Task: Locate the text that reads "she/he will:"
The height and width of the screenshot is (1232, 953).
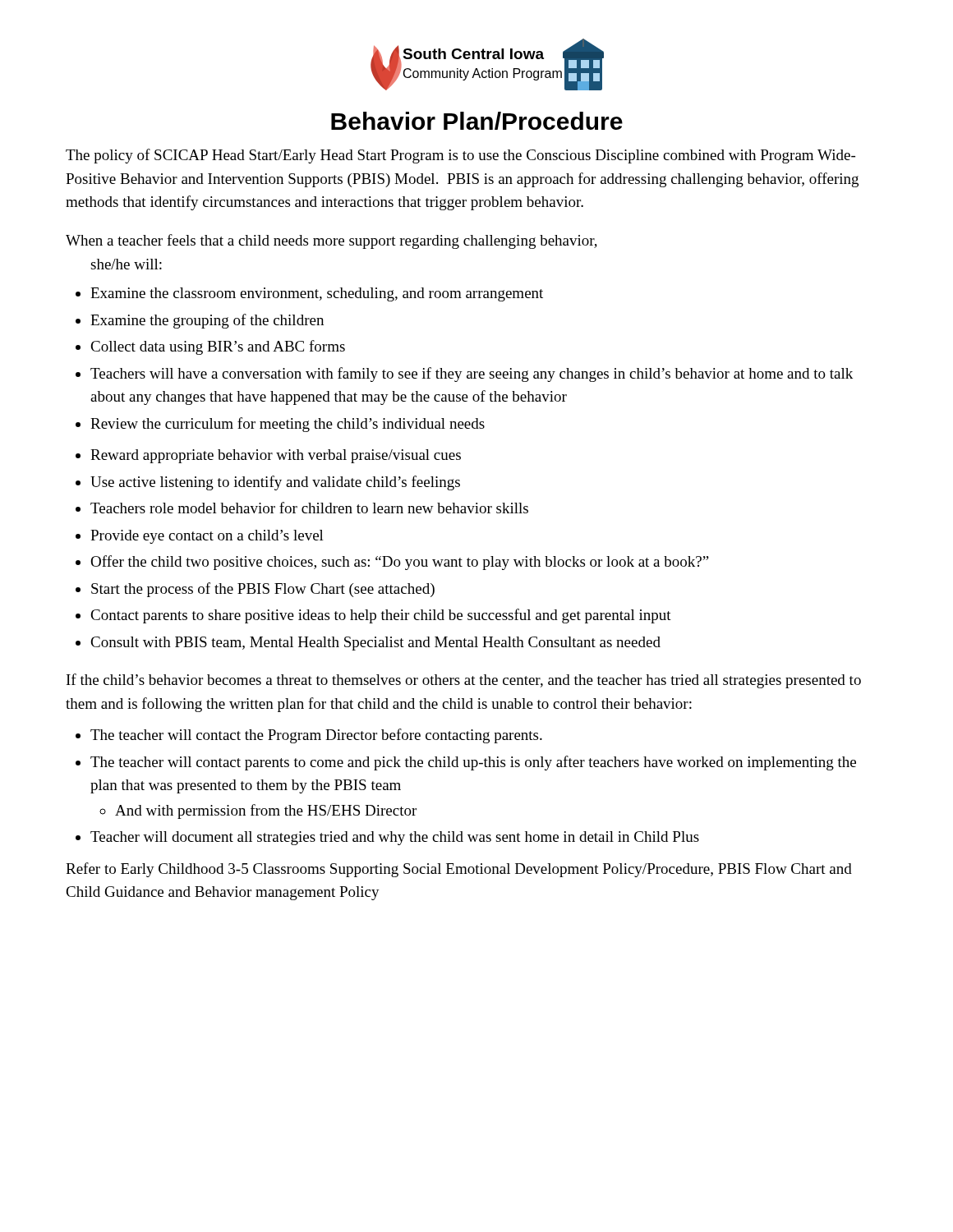Action: [127, 264]
